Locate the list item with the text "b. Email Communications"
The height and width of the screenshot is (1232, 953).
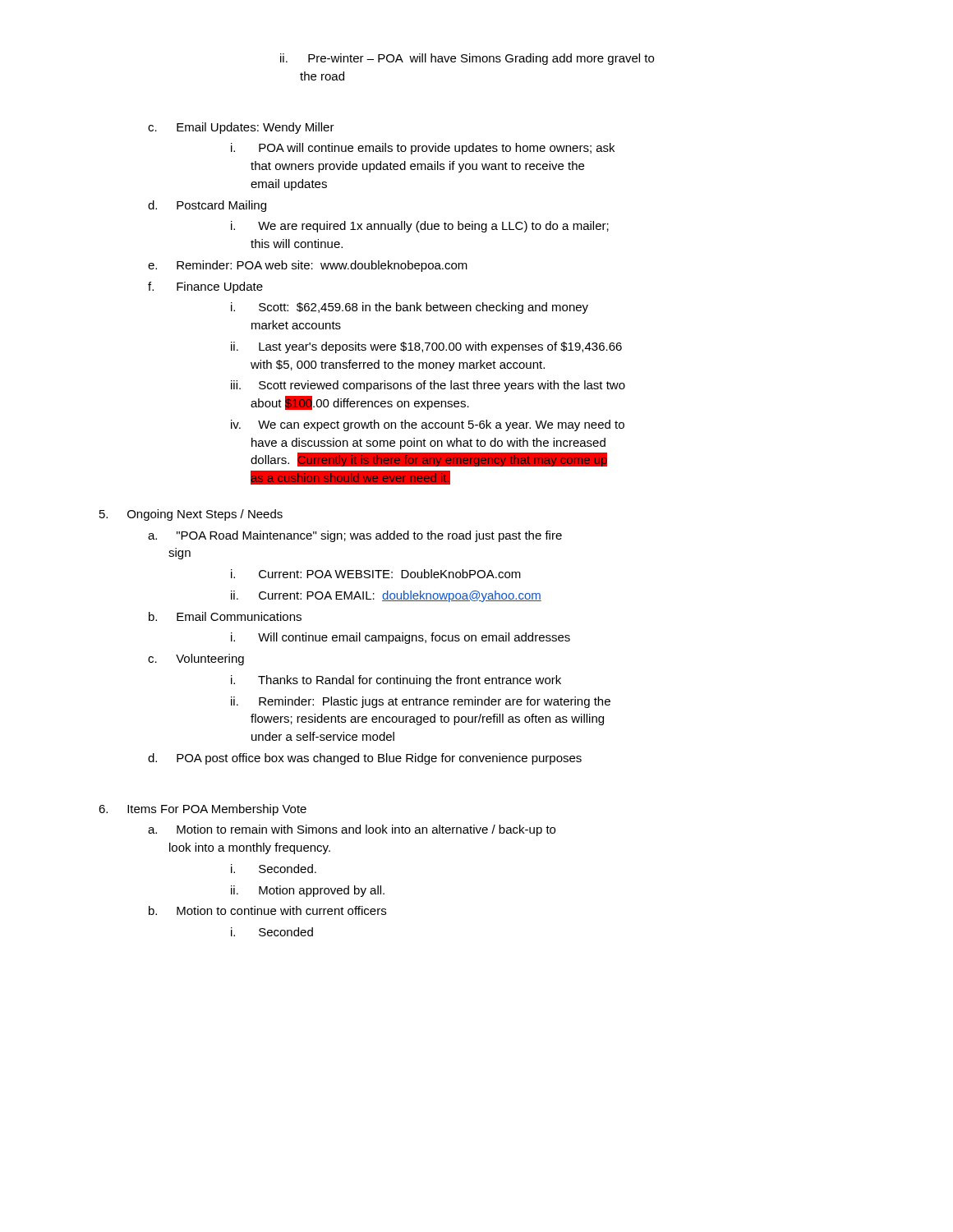coord(225,616)
